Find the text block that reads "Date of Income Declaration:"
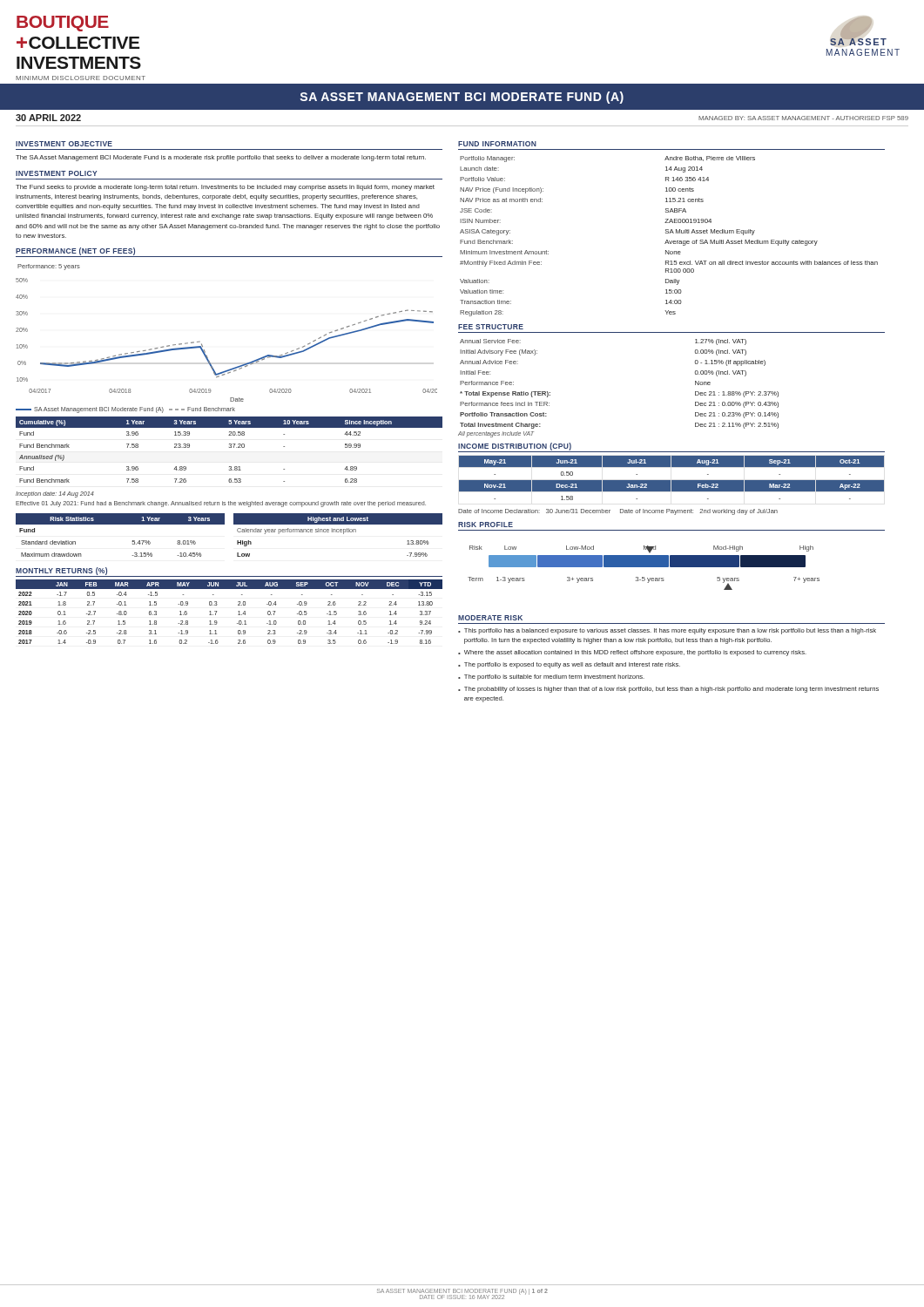924x1307 pixels. click(534, 511)
